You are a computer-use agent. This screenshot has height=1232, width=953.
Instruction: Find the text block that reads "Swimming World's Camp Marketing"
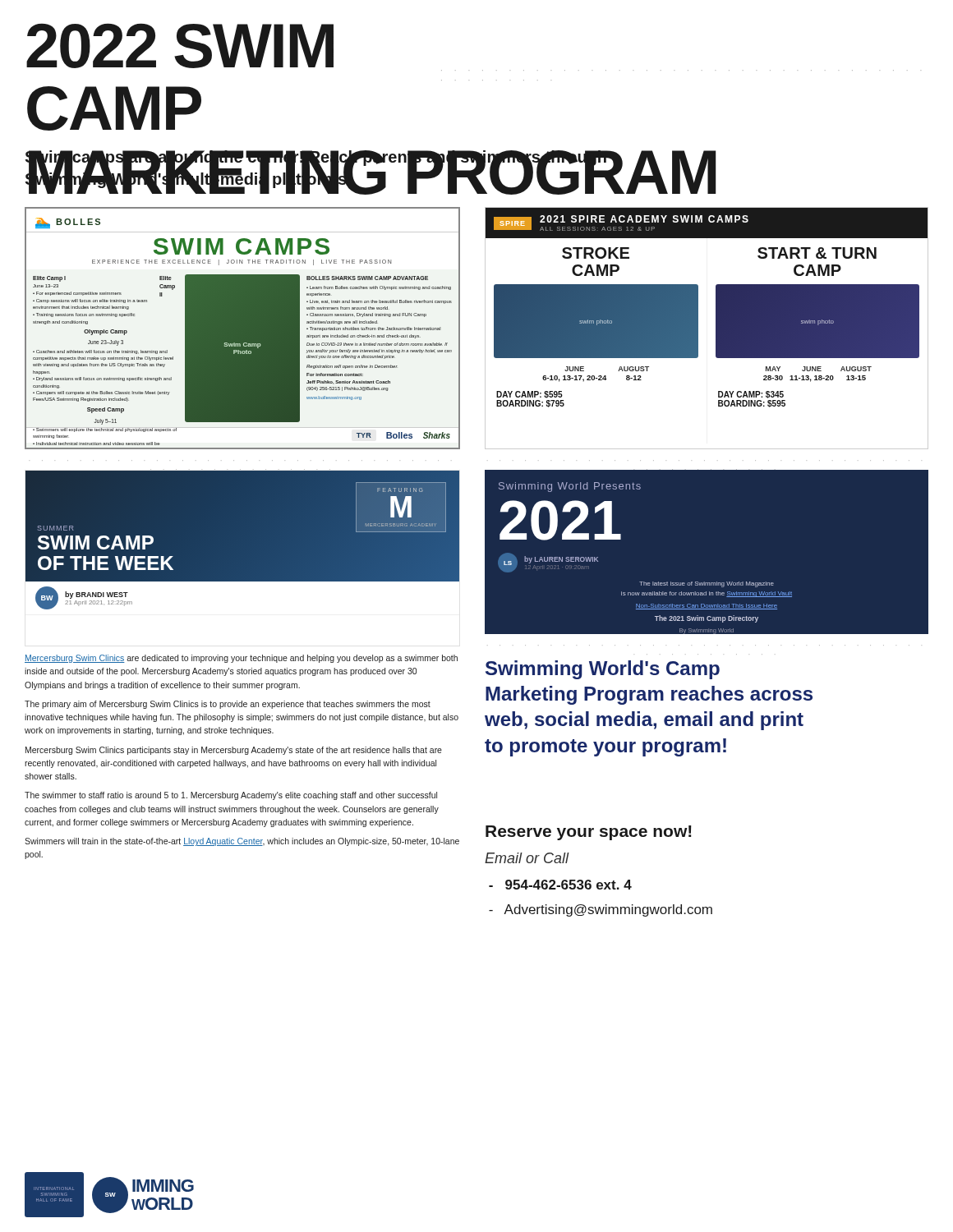pyautogui.click(x=707, y=707)
